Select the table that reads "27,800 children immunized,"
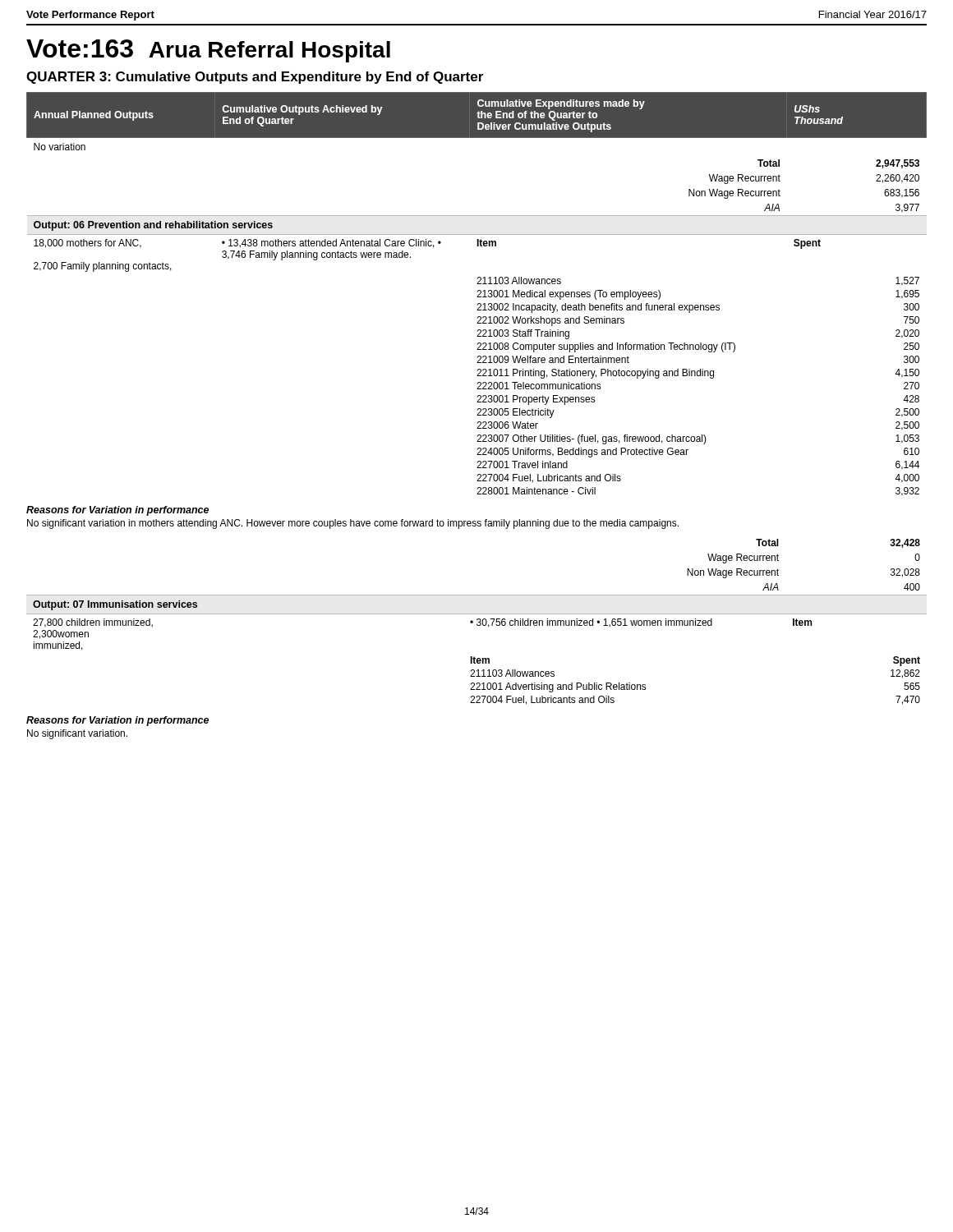Viewport: 953px width, 1232px height. click(476, 595)
